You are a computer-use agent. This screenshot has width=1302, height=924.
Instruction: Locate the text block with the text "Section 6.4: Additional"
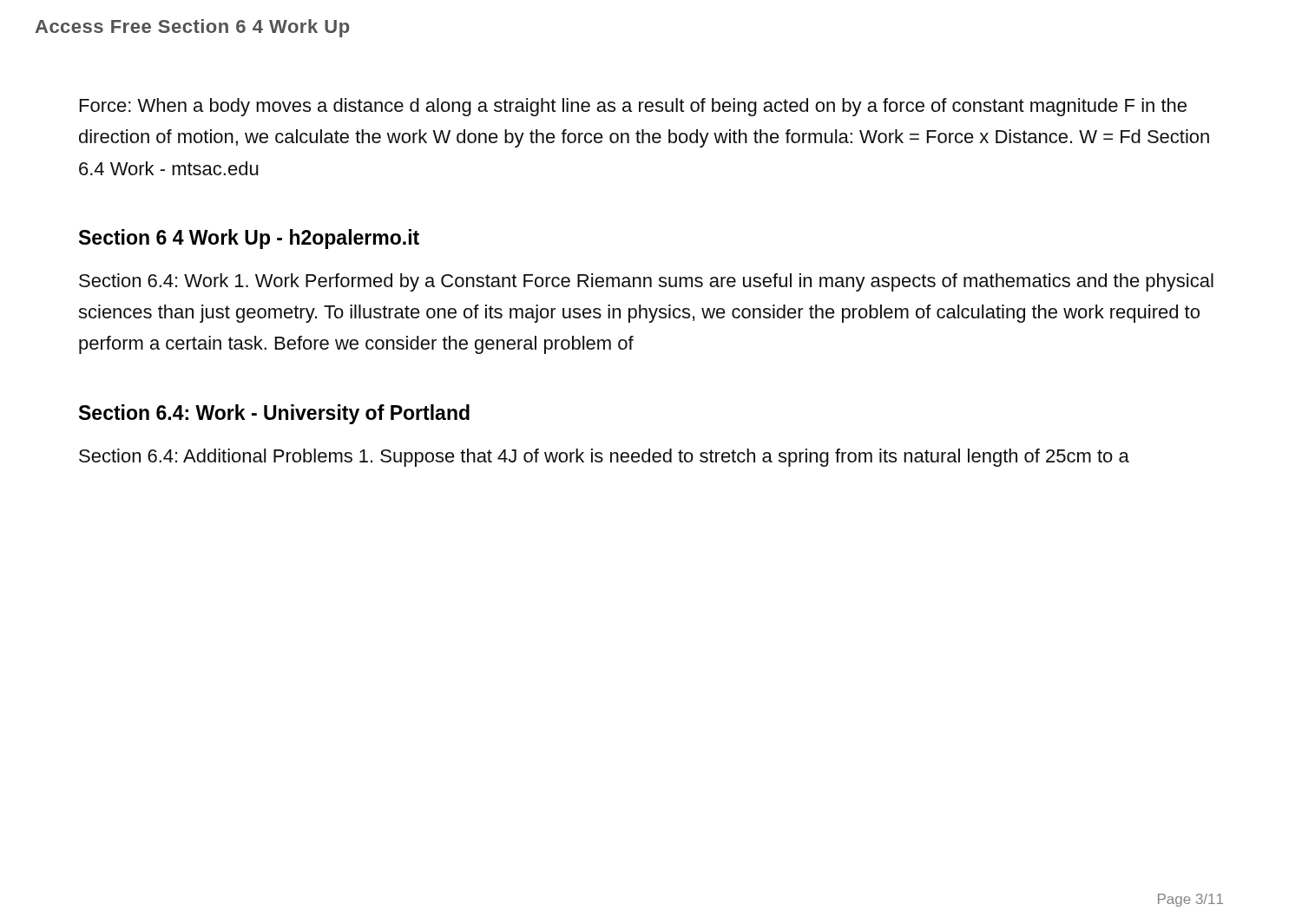604,456
